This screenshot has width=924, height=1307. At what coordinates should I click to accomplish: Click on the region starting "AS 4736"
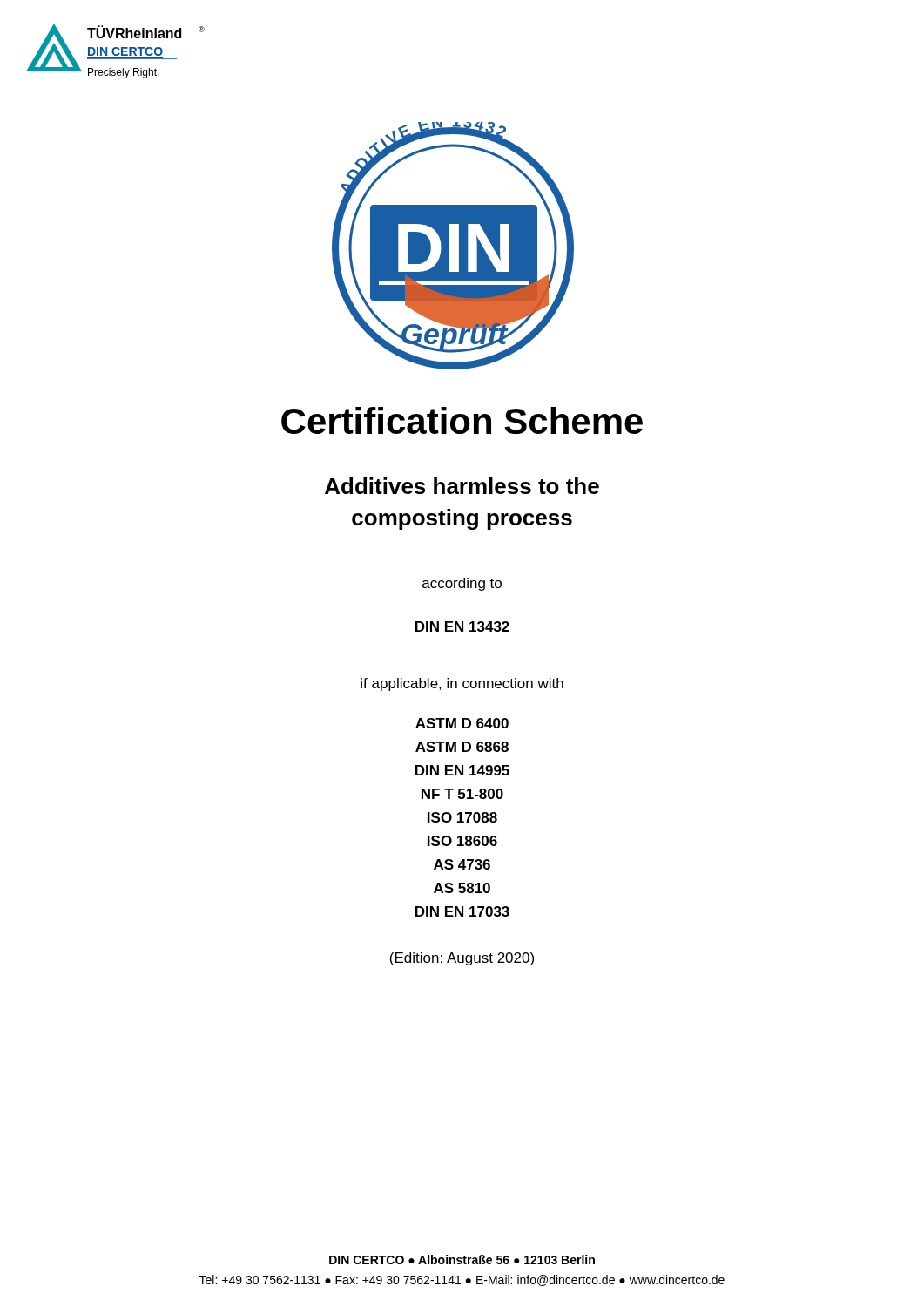pos(462,865)
